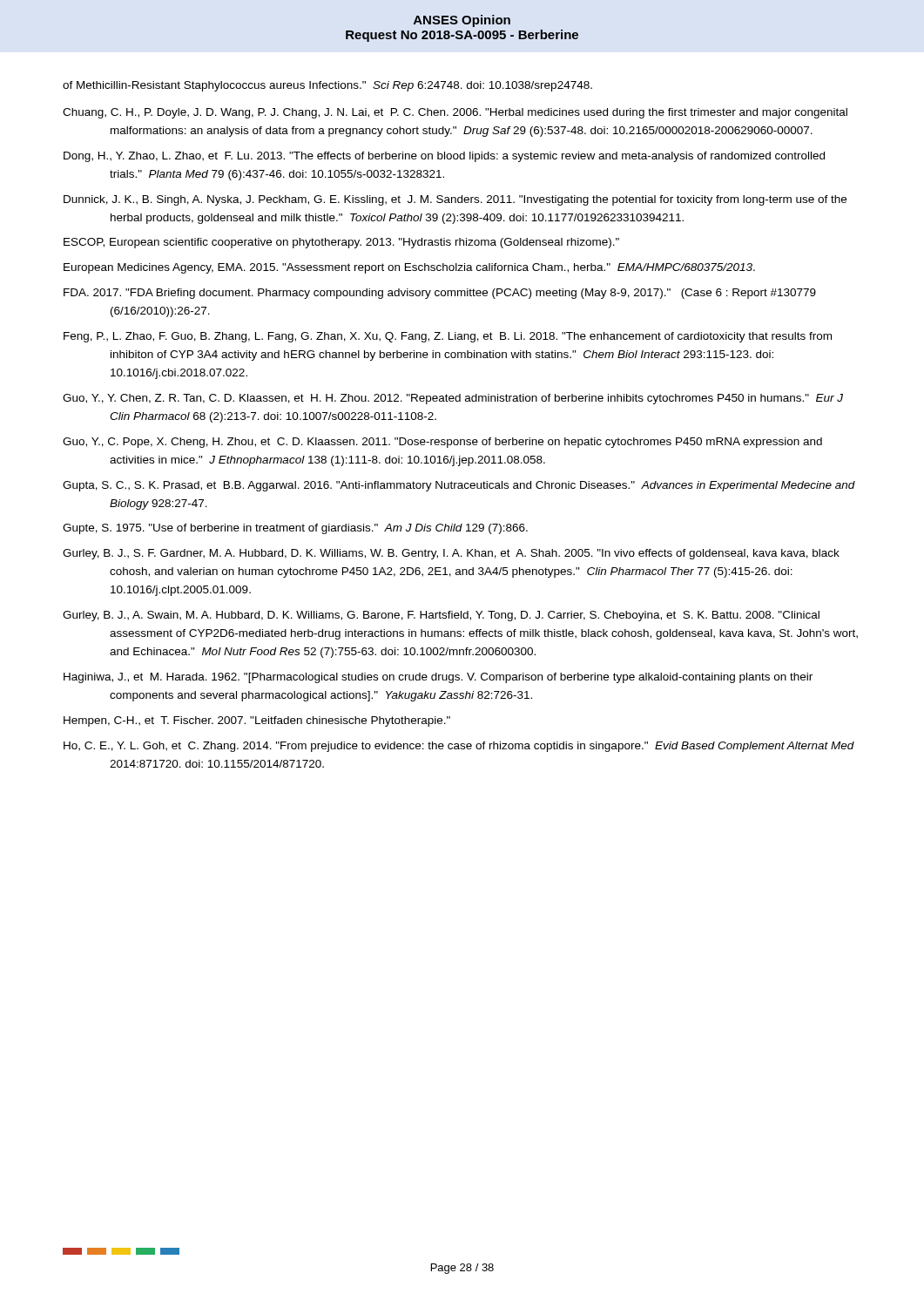
Task: Locate the list item with the text "Guo, Y., C. Pope, X."
Action: click(x=443, y=450)
